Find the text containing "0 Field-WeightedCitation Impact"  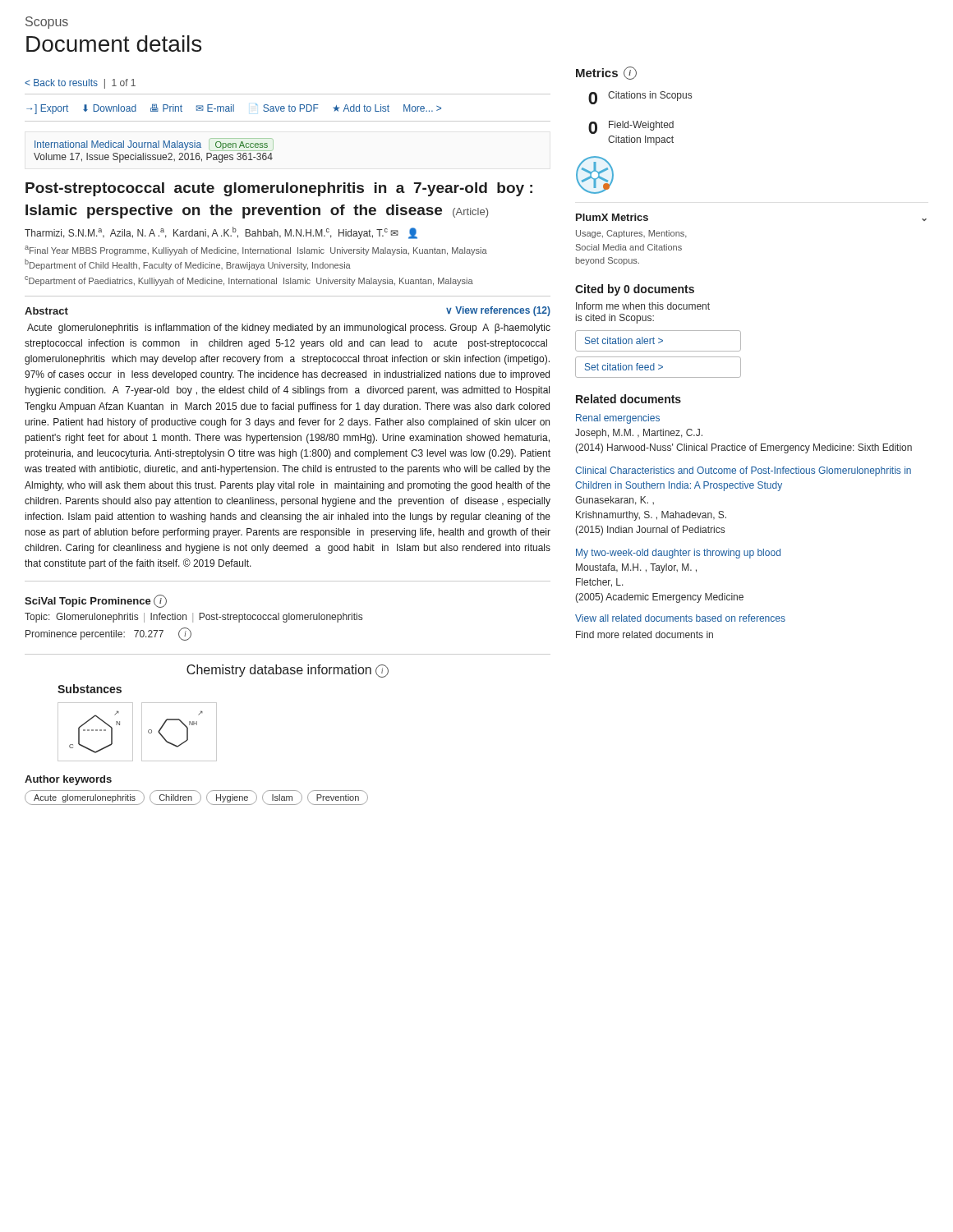pyautogui.click(x=631, y=127)
